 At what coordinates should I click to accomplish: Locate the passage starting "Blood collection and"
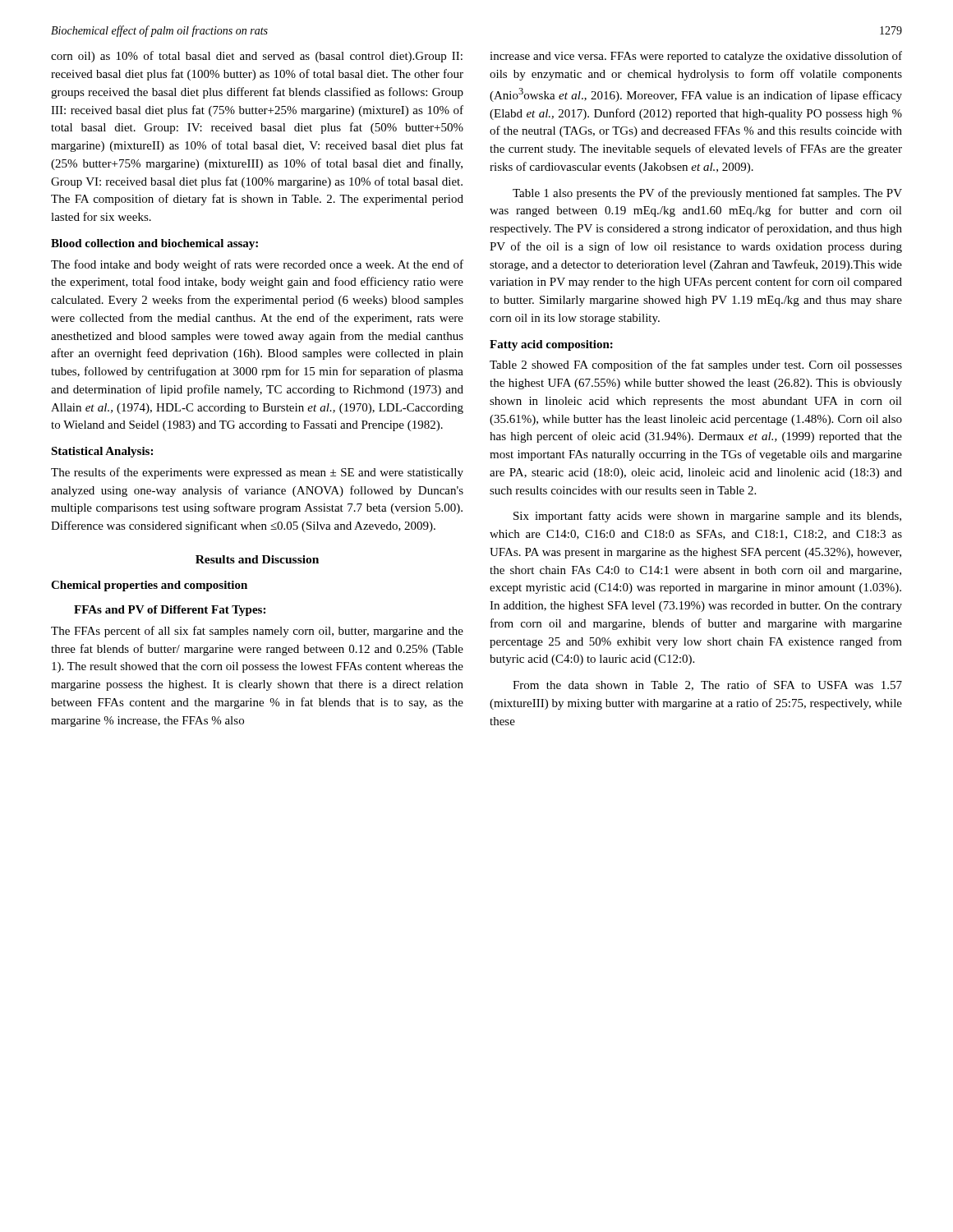[x=155, y=243]
